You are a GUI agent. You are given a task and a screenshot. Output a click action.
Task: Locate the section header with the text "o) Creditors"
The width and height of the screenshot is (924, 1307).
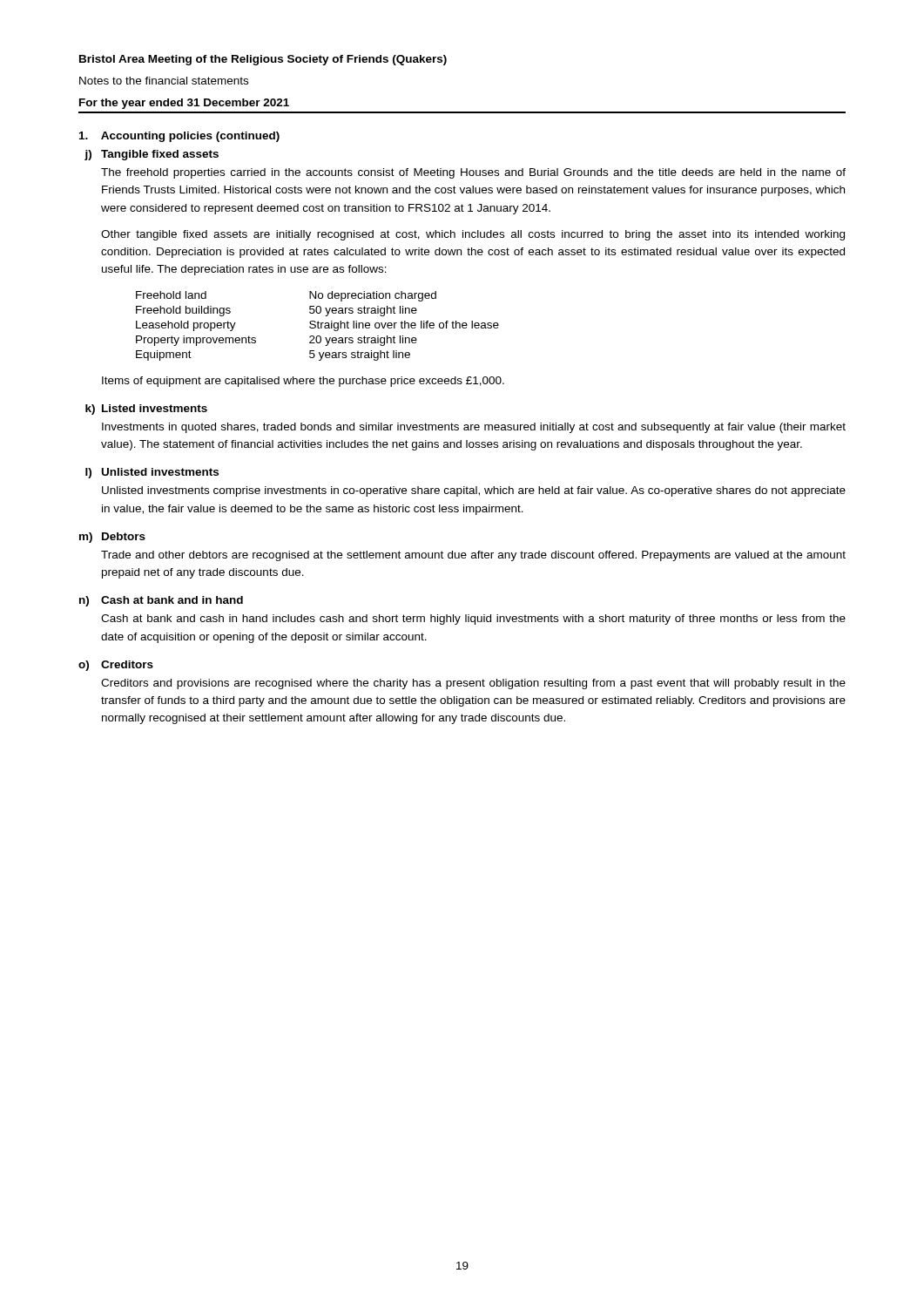[x=116, y=664]
